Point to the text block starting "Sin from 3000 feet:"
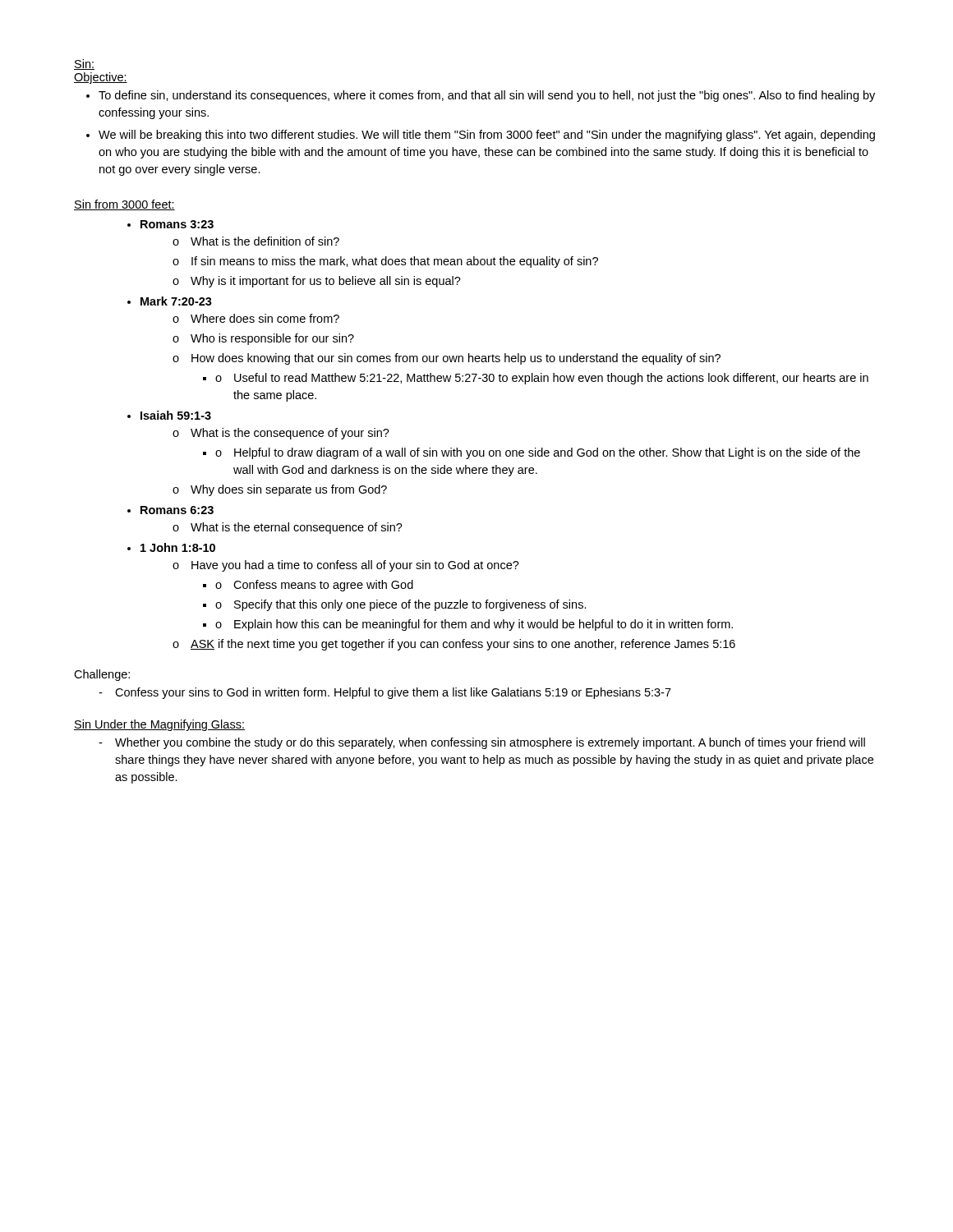 pyautogui.click(x=124, y=205)
